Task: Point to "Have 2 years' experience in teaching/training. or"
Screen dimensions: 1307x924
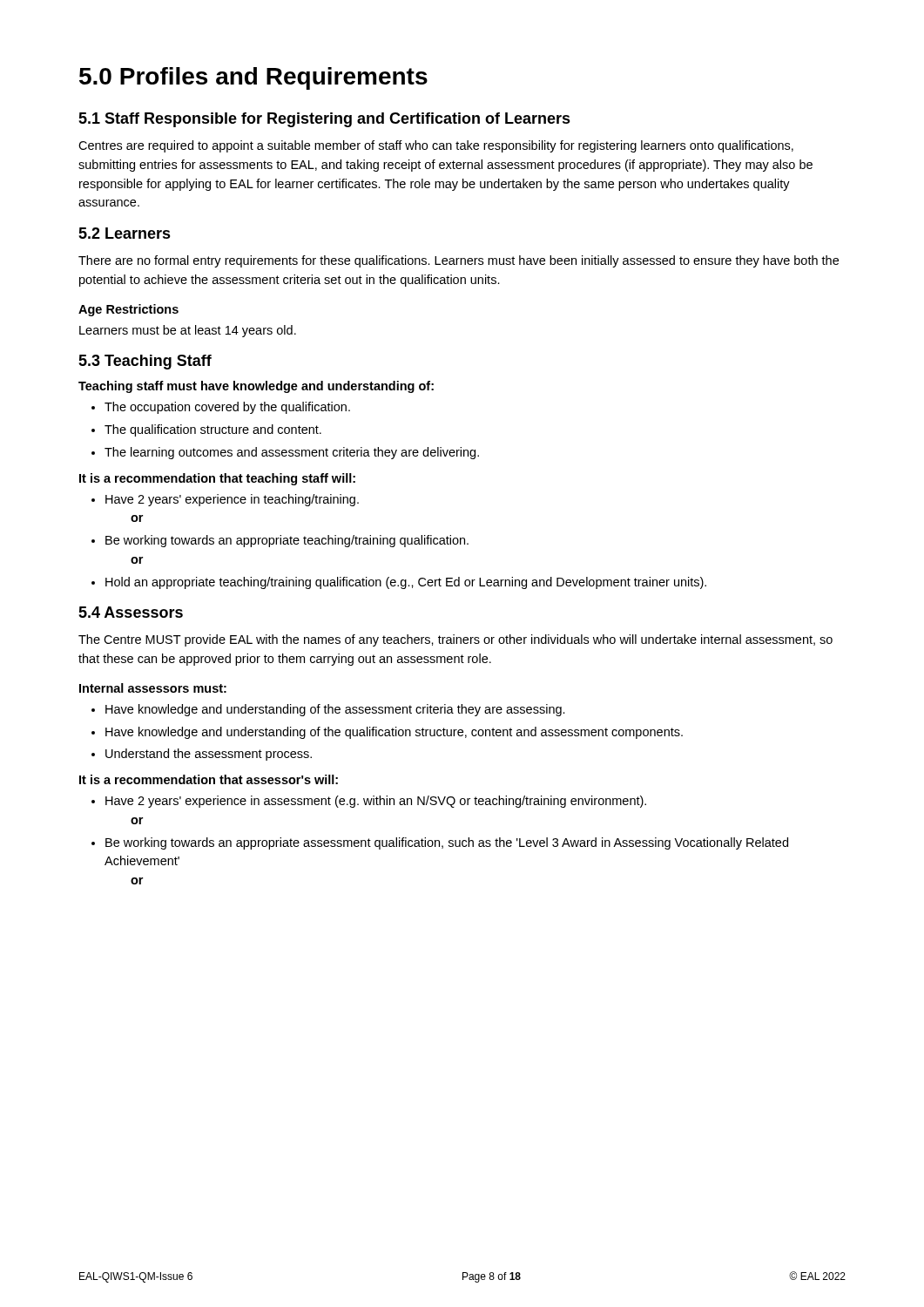Action: (x=225, y=500)
